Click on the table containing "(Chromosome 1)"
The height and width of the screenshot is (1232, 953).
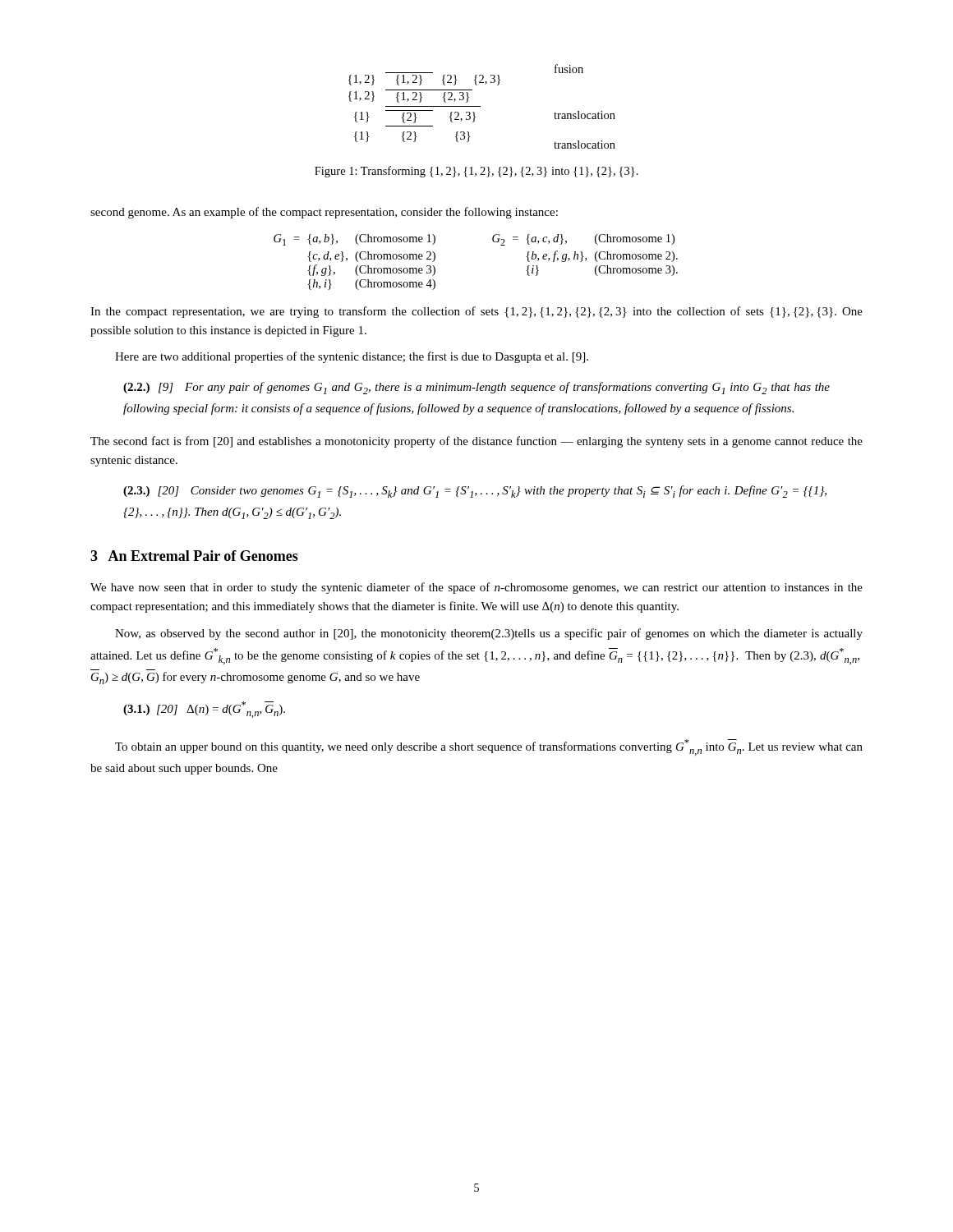pos(476,261)
